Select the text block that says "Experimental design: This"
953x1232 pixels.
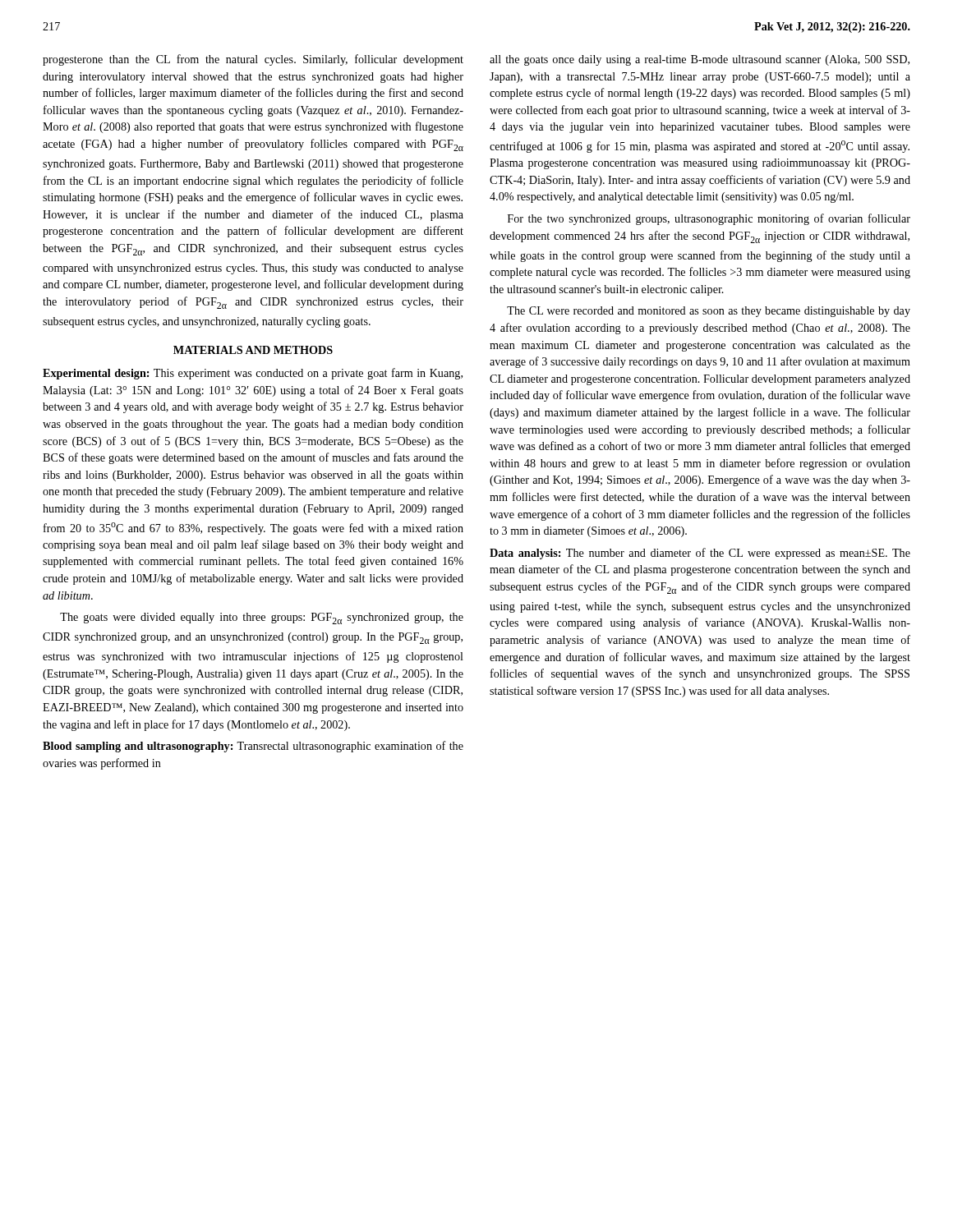pyautogui.click(x=253, y=568)
